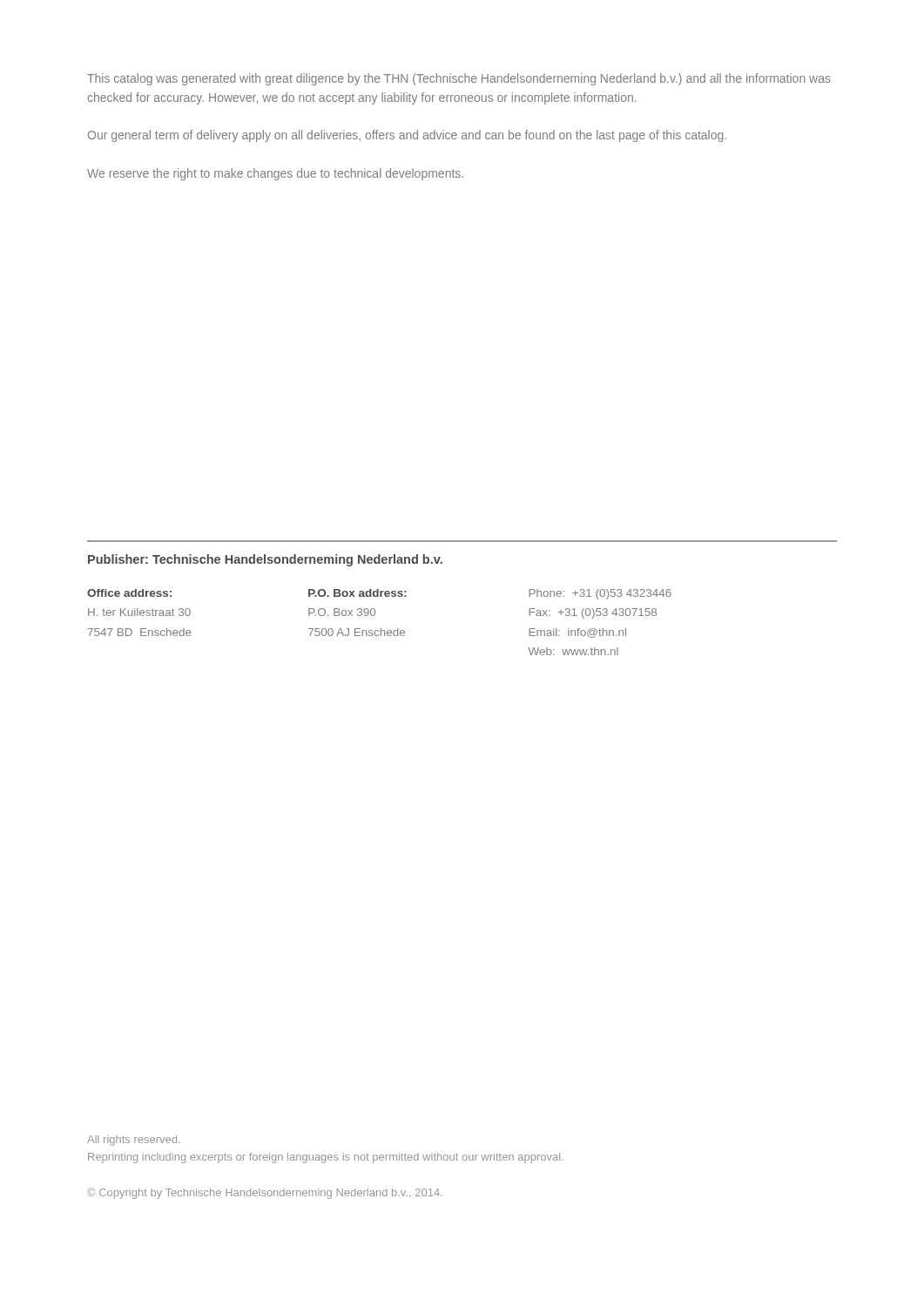
Task: Click on the section header containing "Publisher: Technische Handelsonderneming Nederland b.v."
Action: coord(265,559)
